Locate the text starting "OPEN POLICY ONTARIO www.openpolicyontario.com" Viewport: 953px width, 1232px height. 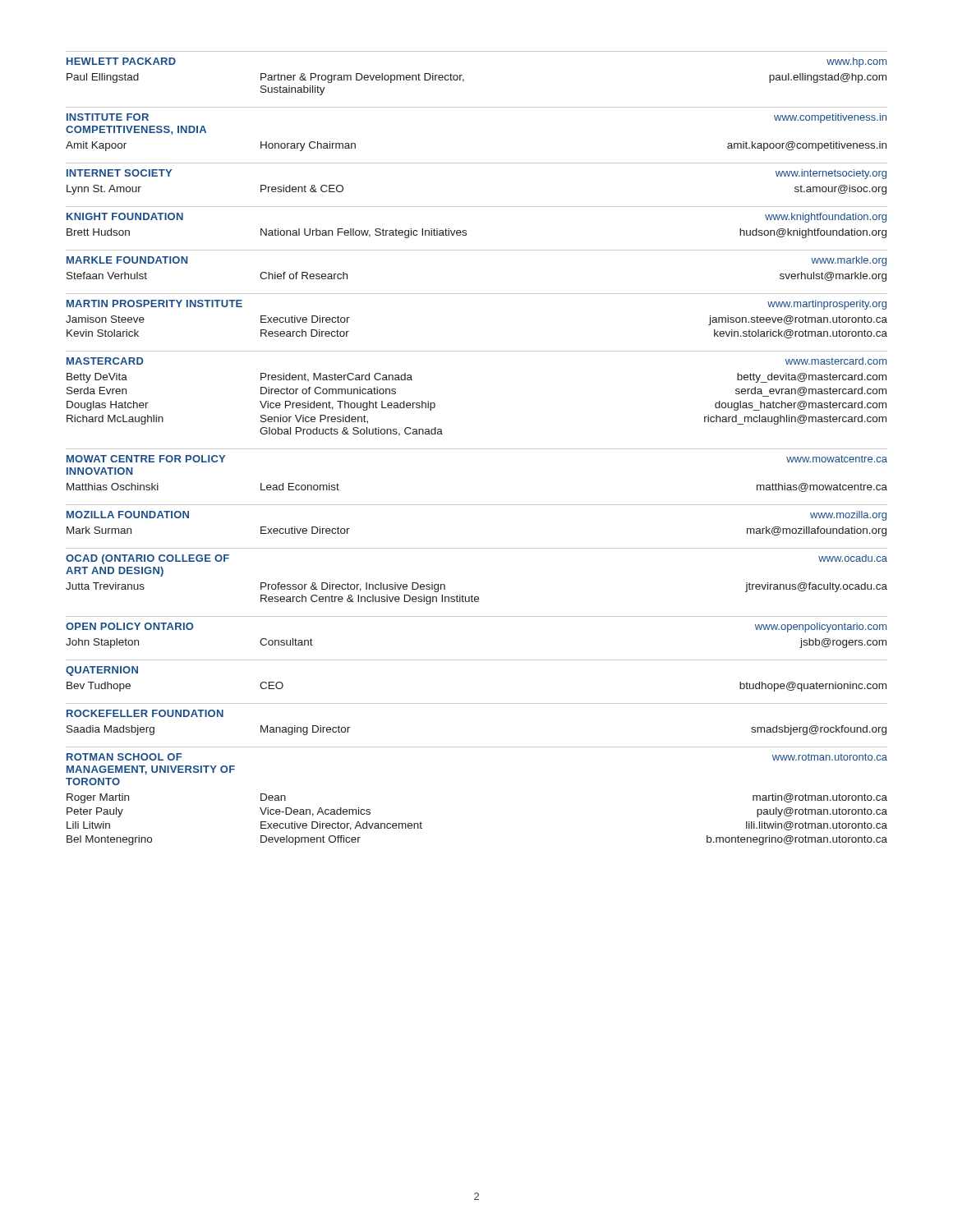[x=476, y=626]
